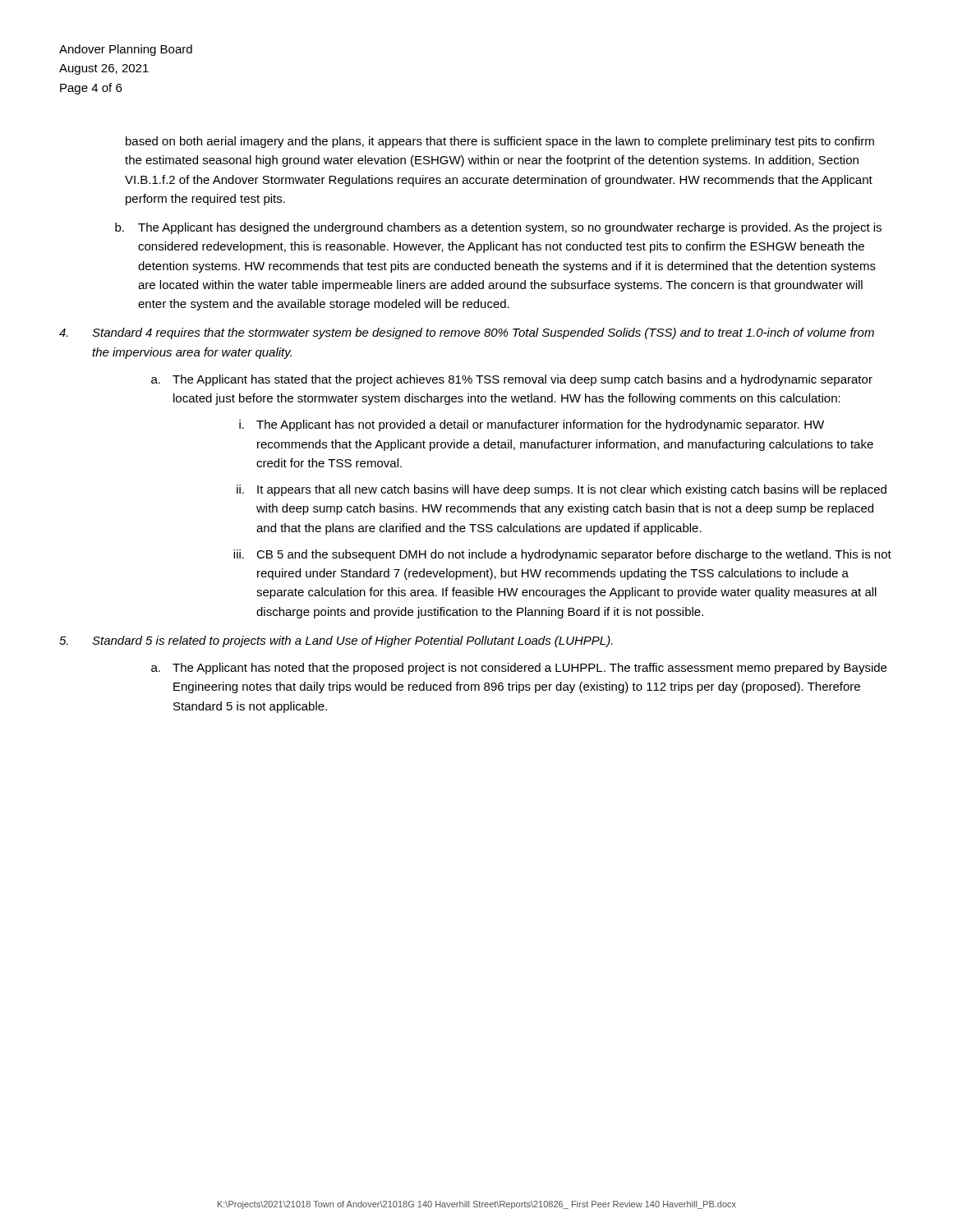Point to the block beginning "4. Standard 4"
This screenshot has height=1232, width=953.
(x=467, y=333)
